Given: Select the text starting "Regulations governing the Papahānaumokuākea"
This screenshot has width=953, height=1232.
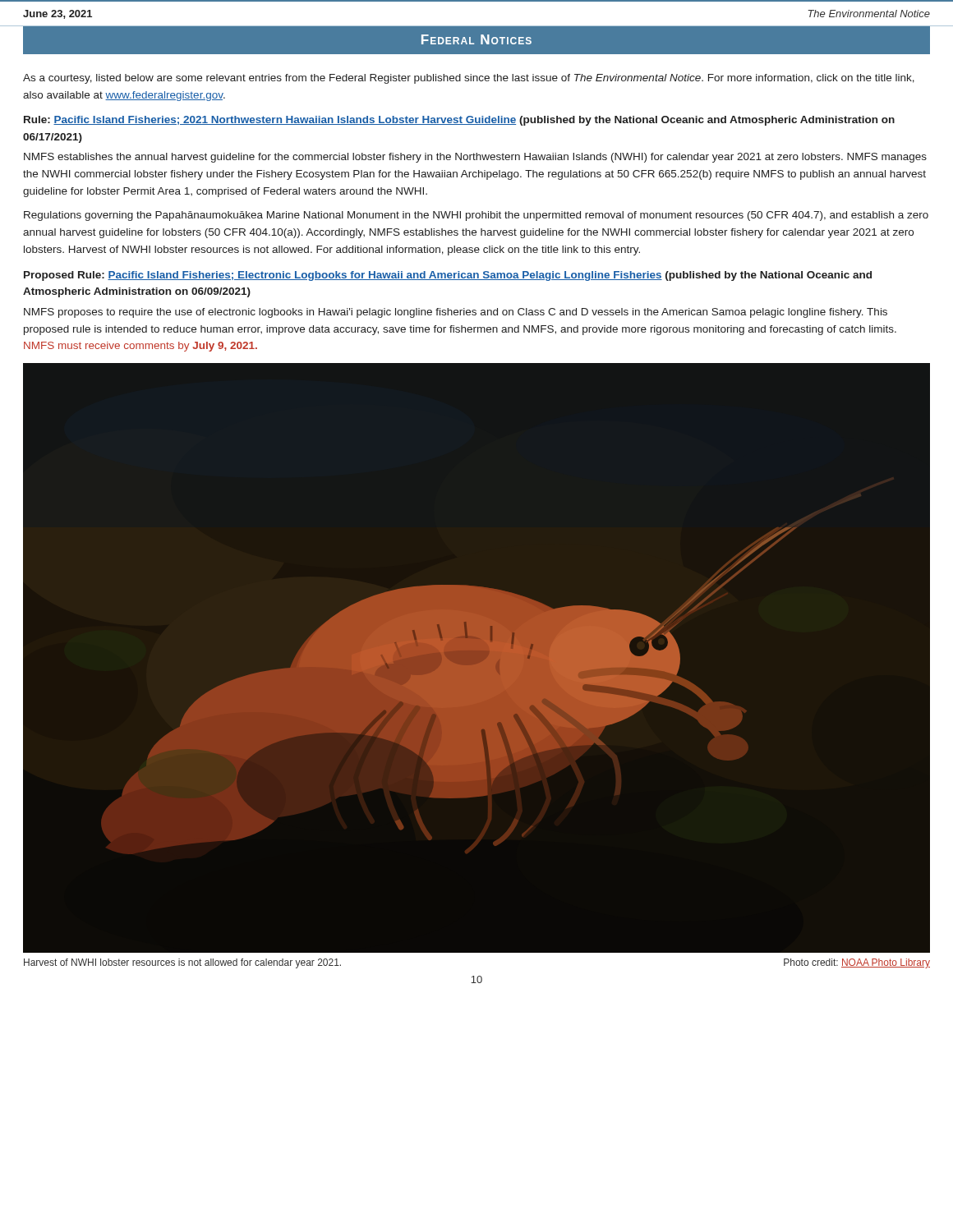Looking at the screenshot, I should pos(476,232).
